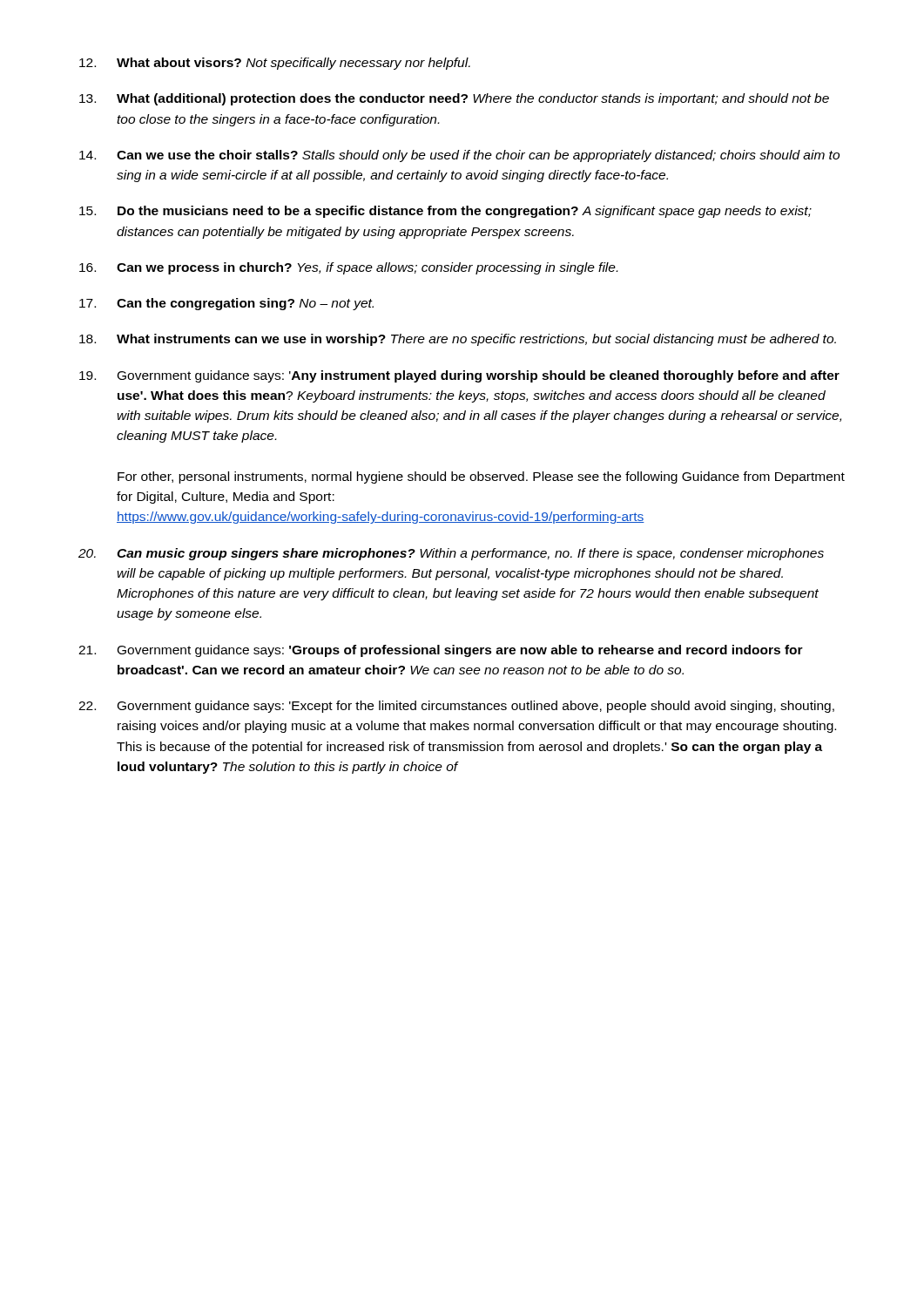Viewport: 924px width, 1307px height.
Task: Find the list item that reads "13. What (additional) protection does the"
Action: coord(462,108)
